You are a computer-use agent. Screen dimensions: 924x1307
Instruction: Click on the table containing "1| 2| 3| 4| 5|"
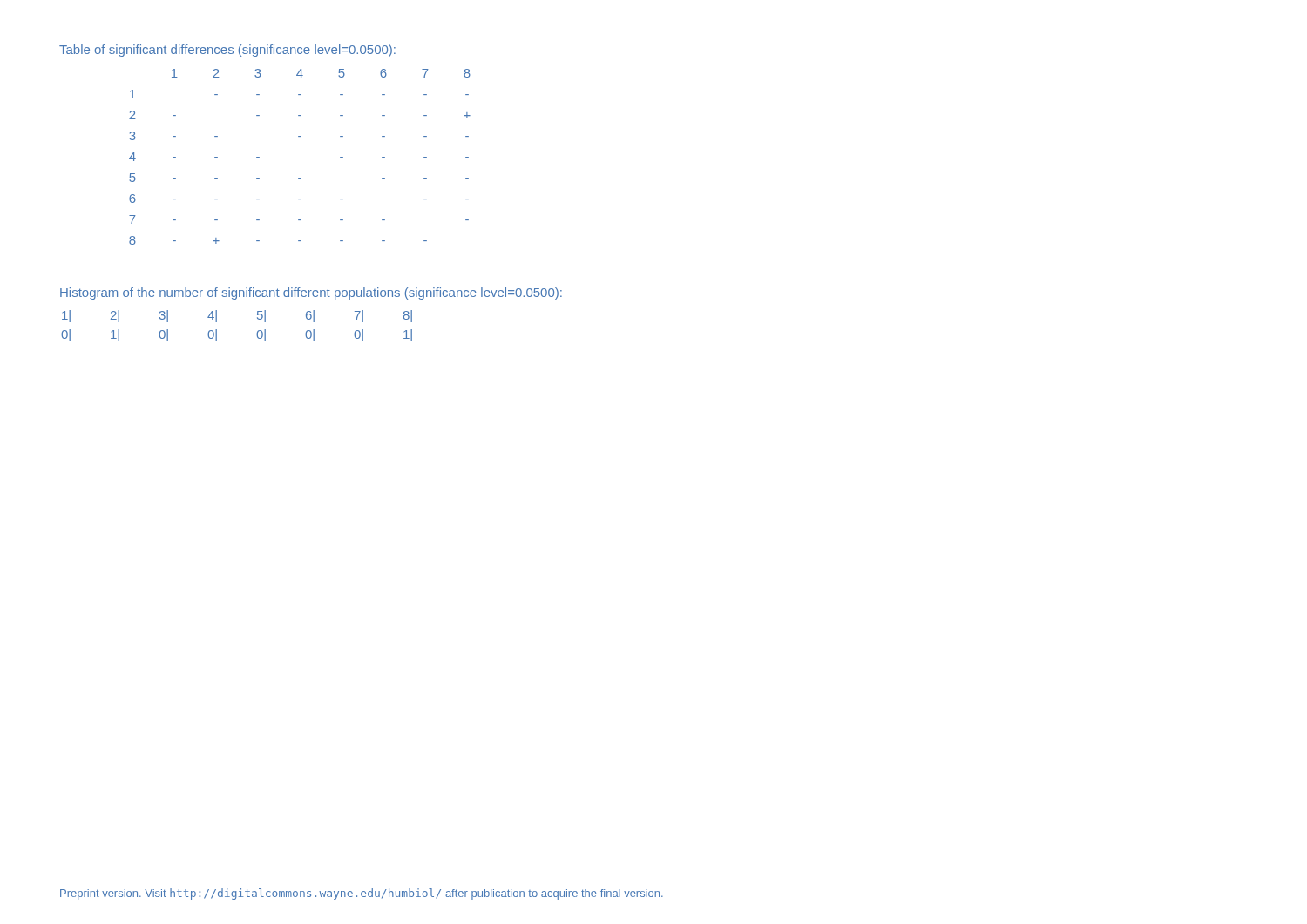451,324
